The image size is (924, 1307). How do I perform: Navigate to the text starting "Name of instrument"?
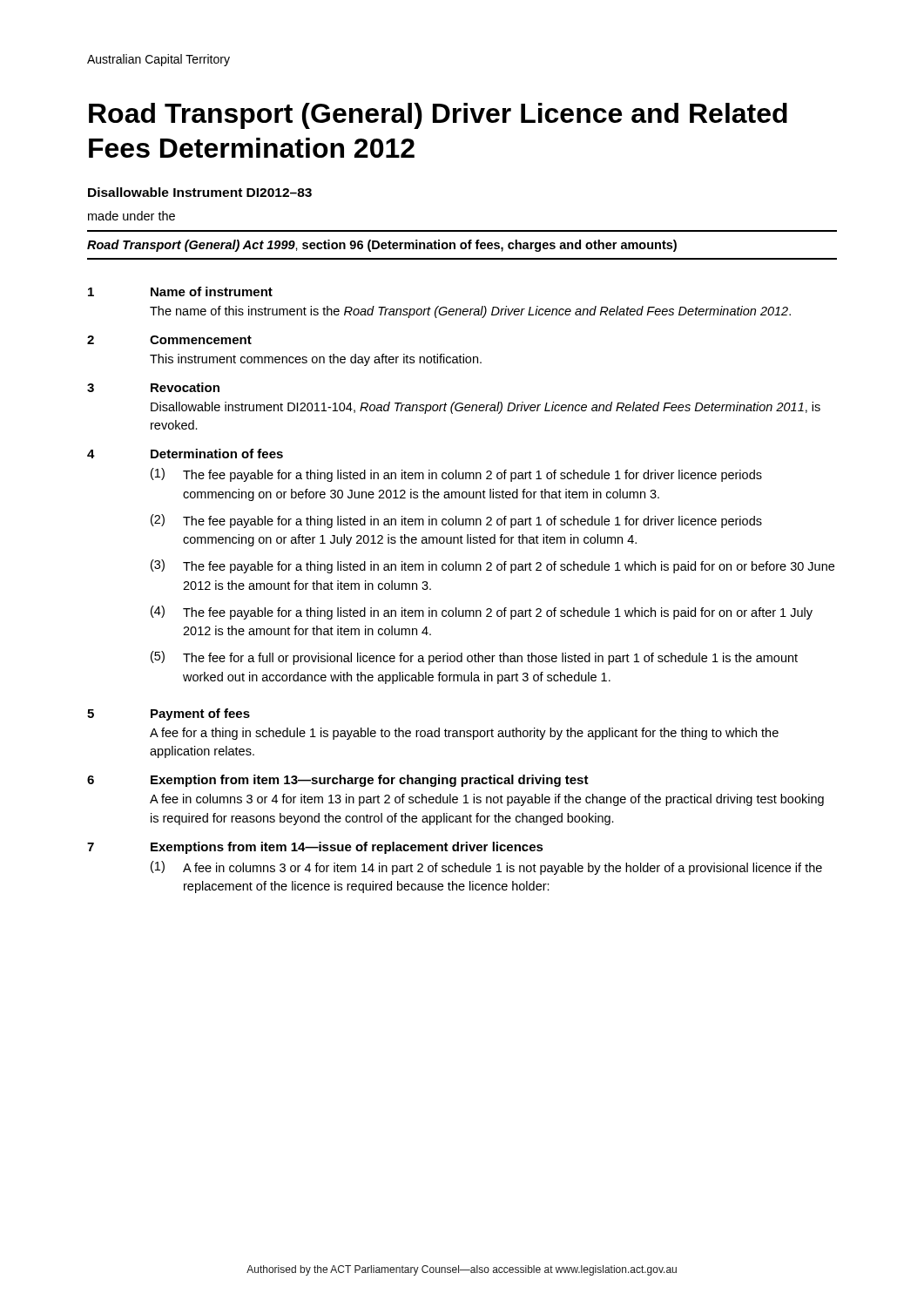(x=211, y=291)
